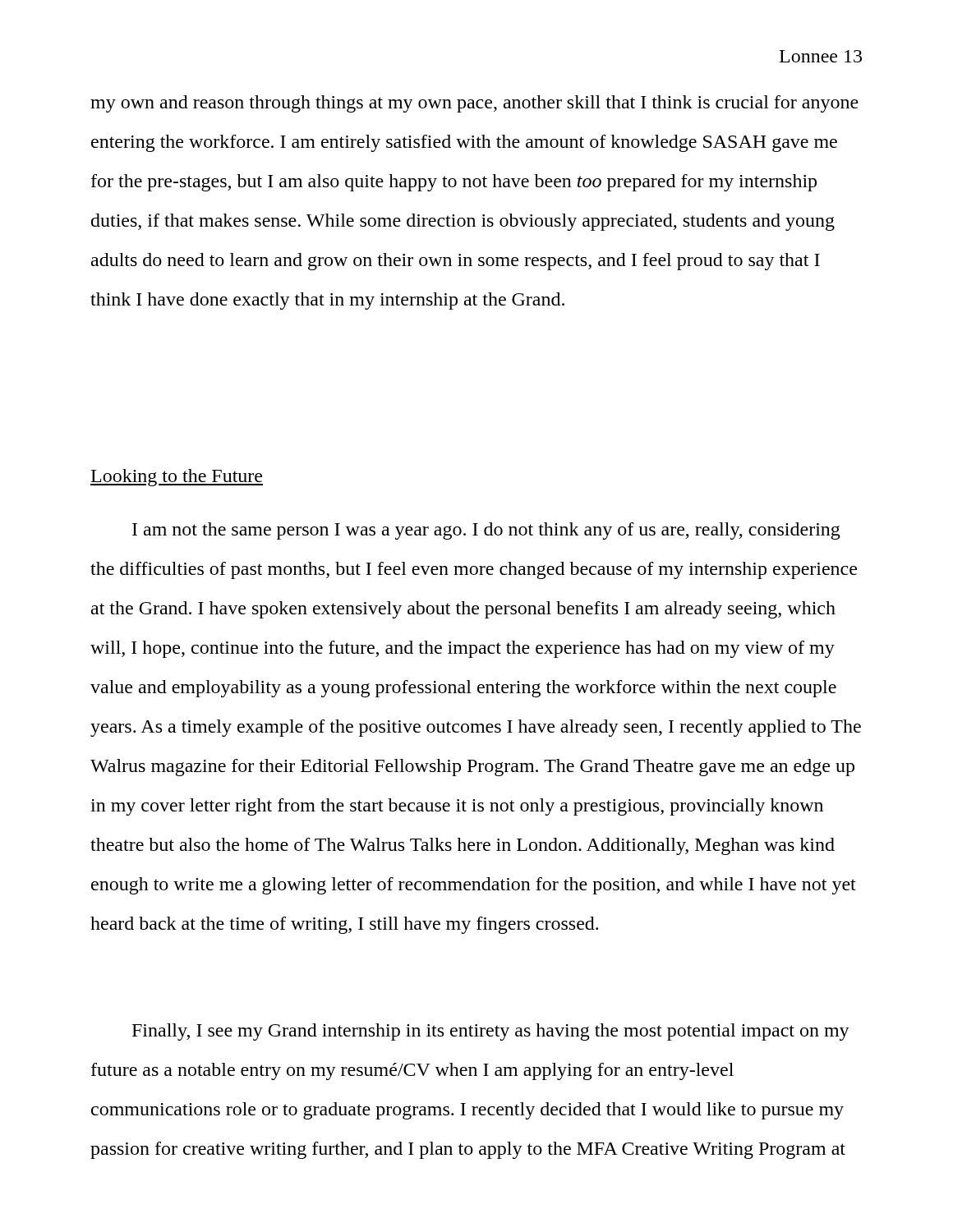Locate the text block with the text "I am not"
Screen dimensions: 1232x953
(476, 726)
